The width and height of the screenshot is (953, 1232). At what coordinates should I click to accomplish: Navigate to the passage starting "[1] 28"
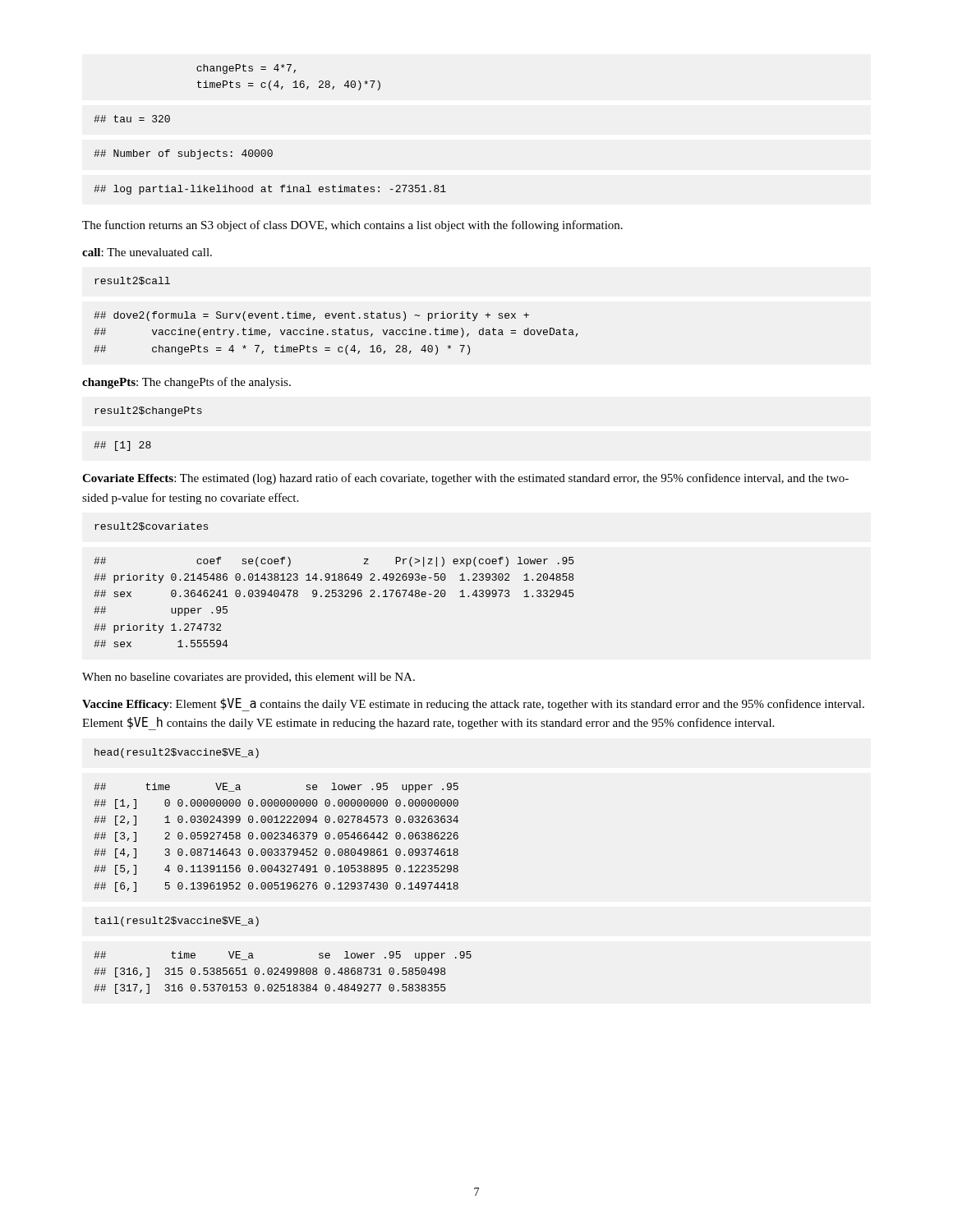(x=122, y=446)
